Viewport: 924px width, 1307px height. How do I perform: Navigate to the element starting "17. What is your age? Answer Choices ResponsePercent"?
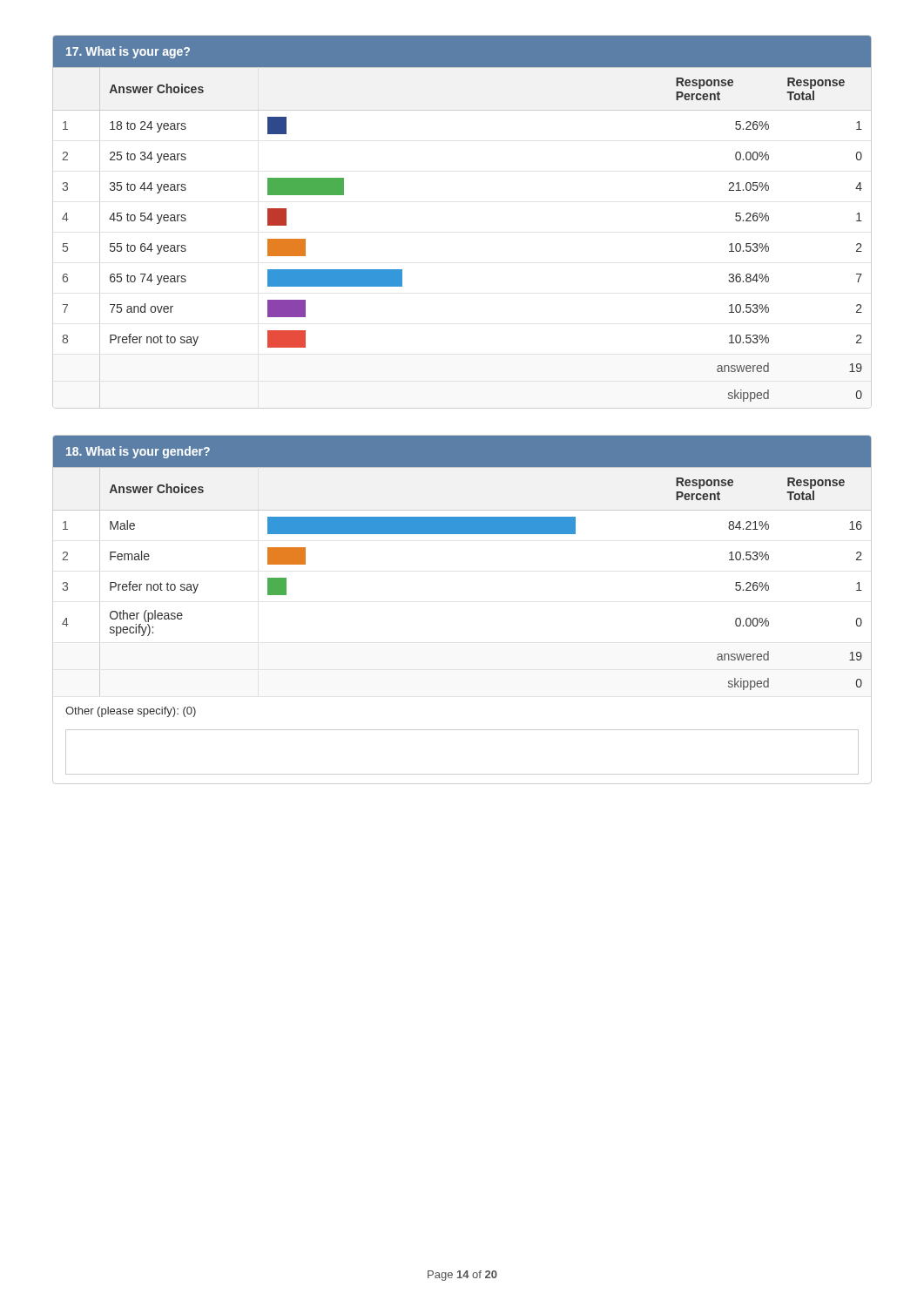coord(462,222)
